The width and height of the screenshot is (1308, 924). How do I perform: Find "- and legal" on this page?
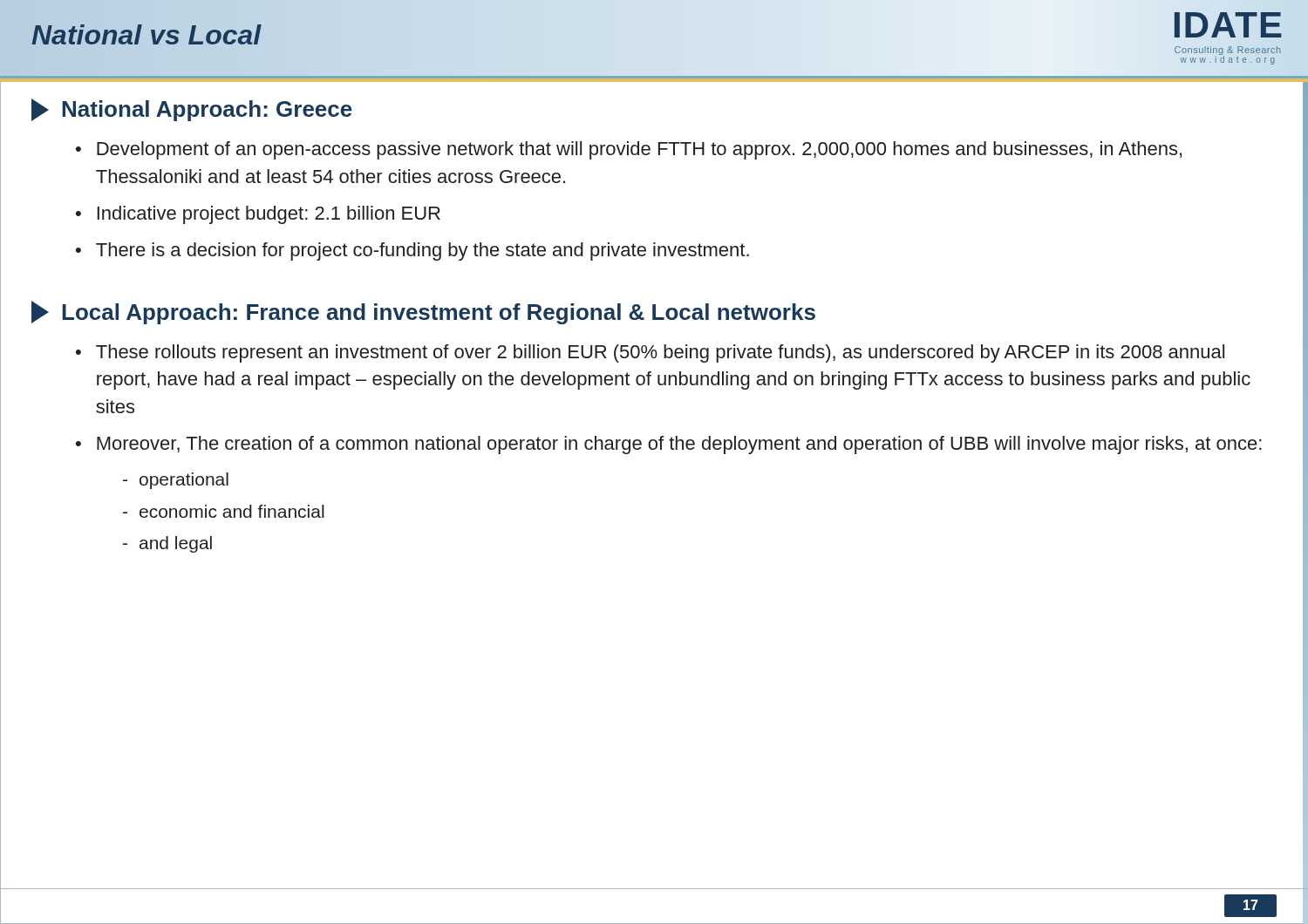(x=167, y=543)
